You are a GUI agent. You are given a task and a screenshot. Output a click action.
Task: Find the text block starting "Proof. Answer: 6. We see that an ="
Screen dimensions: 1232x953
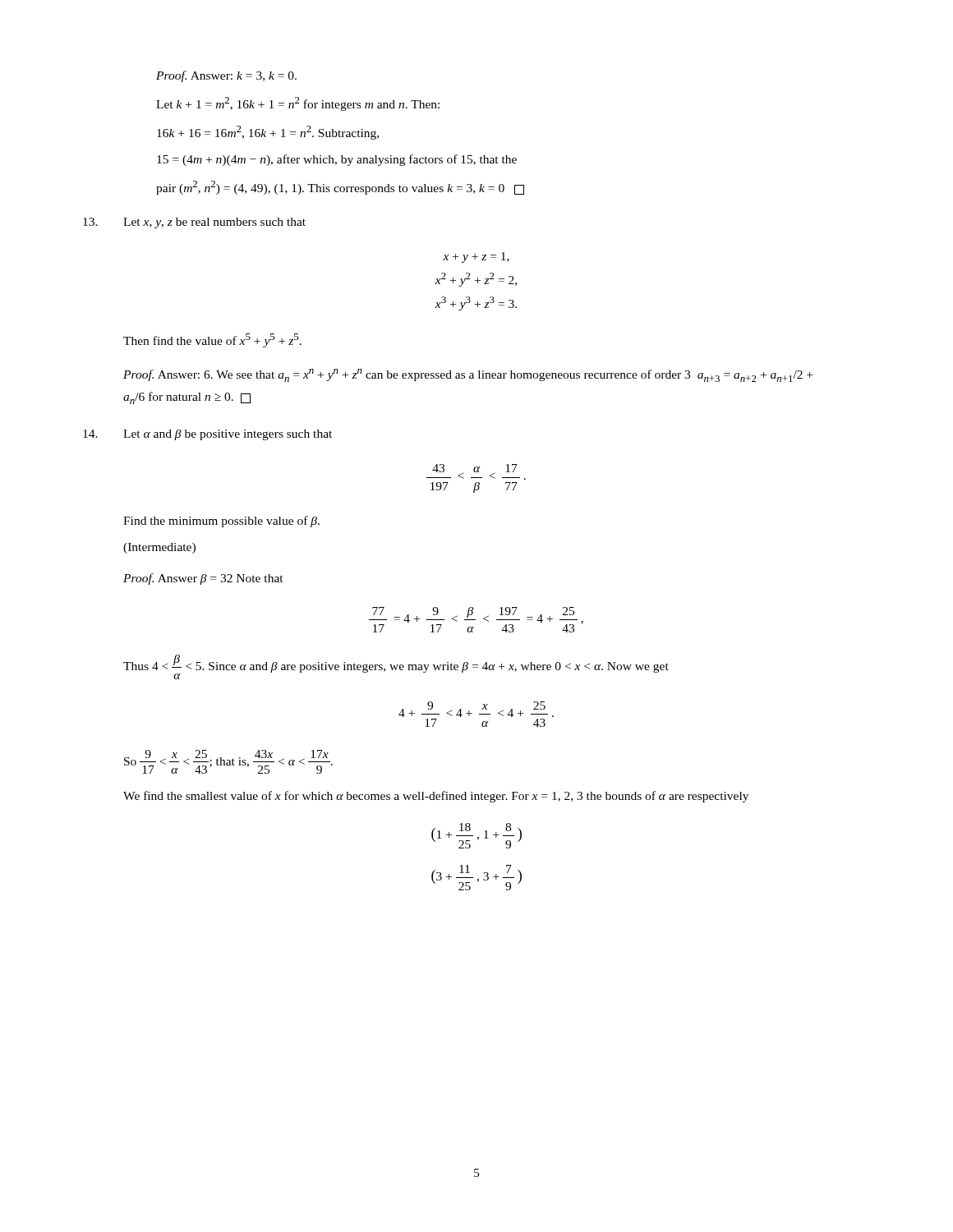tap(476, 386)
